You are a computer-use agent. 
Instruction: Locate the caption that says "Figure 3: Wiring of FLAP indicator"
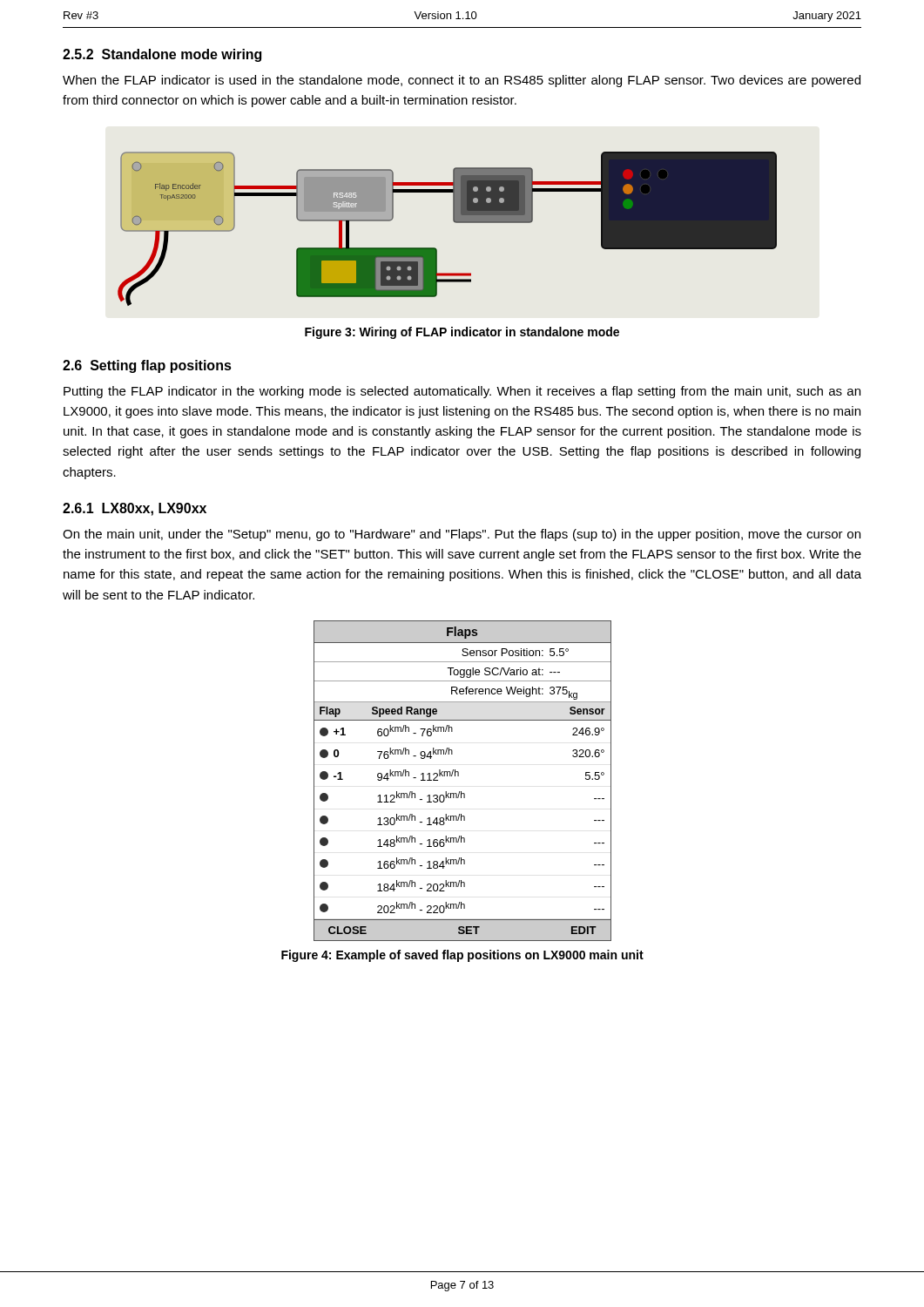coord(462,332)
